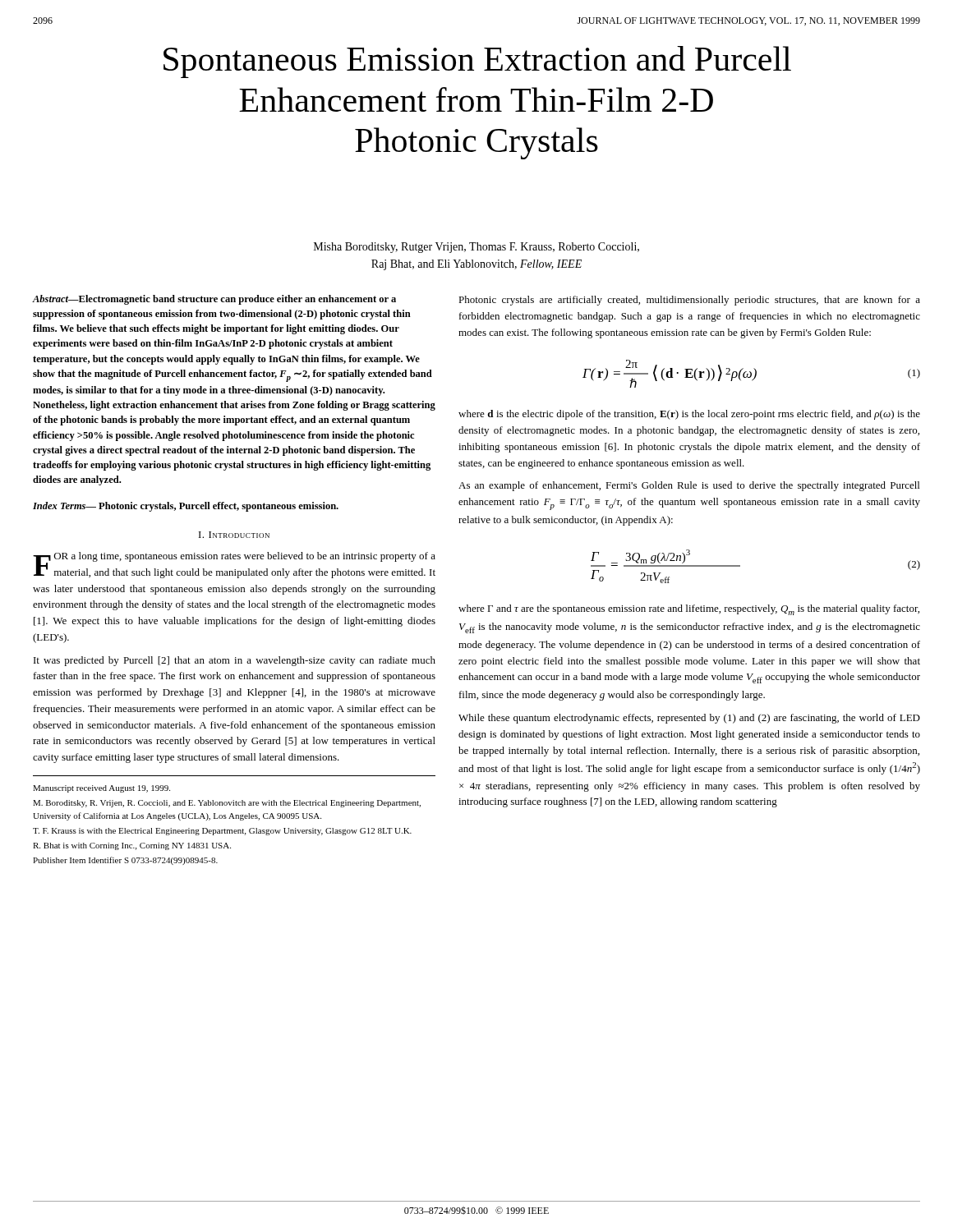Navigate to the text block starting "I. Introduction"
Screen dimensions: 1232x953
[234, 534]
